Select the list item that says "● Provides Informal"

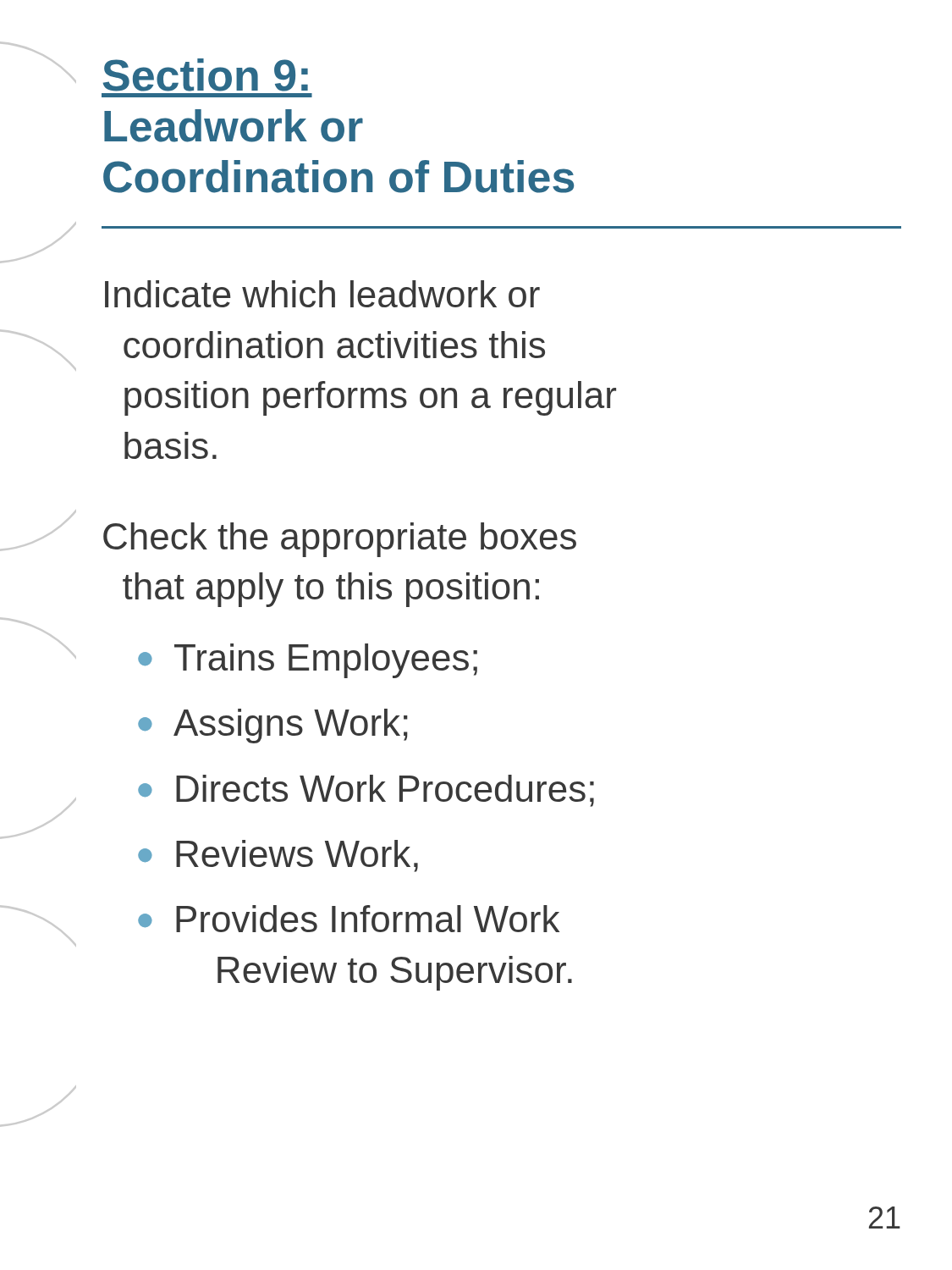tap(355, 945)
